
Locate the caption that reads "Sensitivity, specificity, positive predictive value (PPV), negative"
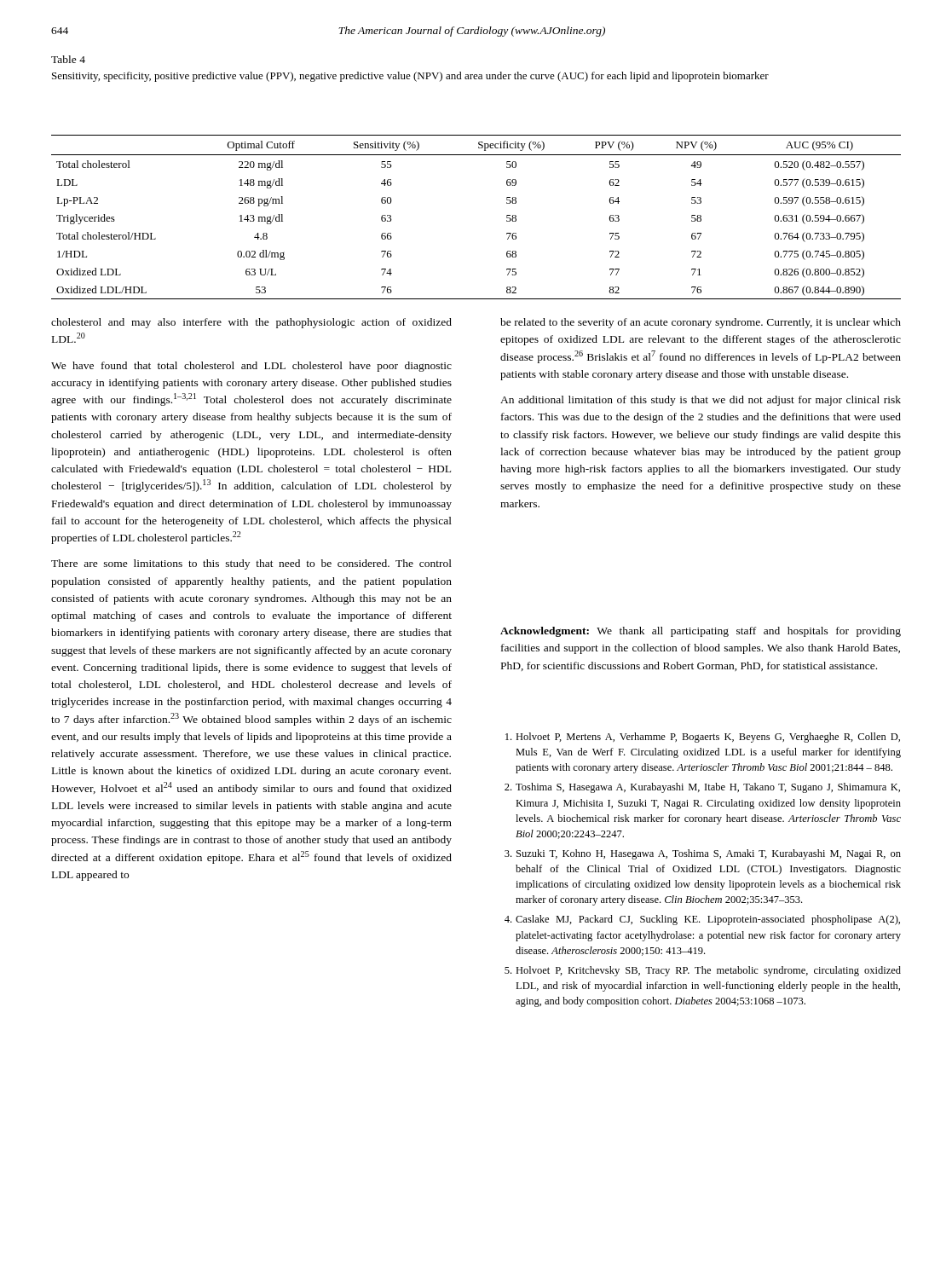tap(410, 75)
